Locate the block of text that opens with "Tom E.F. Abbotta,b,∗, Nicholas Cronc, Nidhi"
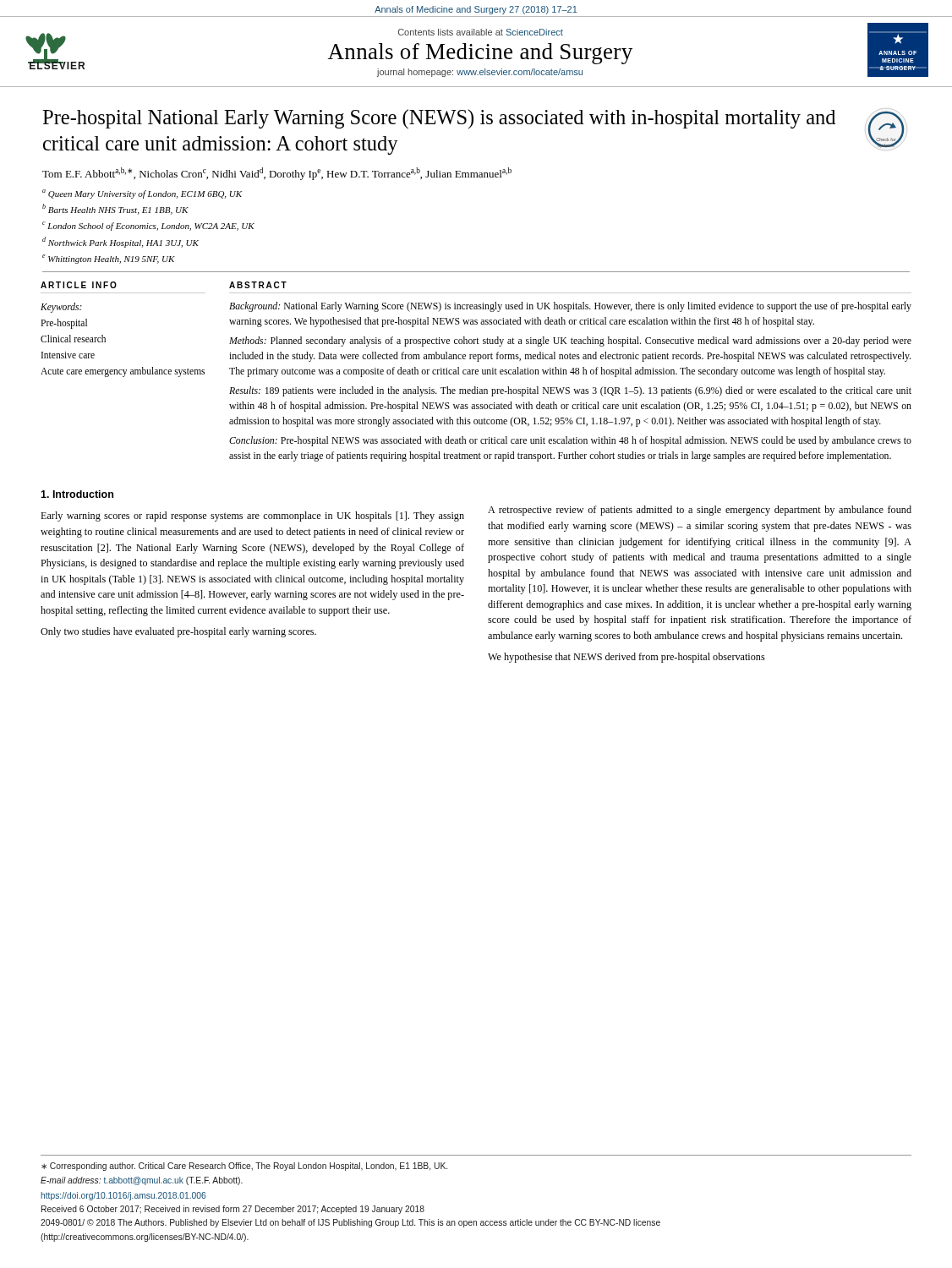952x1268 pixels. pyautogui.click(x=277, y=173)
